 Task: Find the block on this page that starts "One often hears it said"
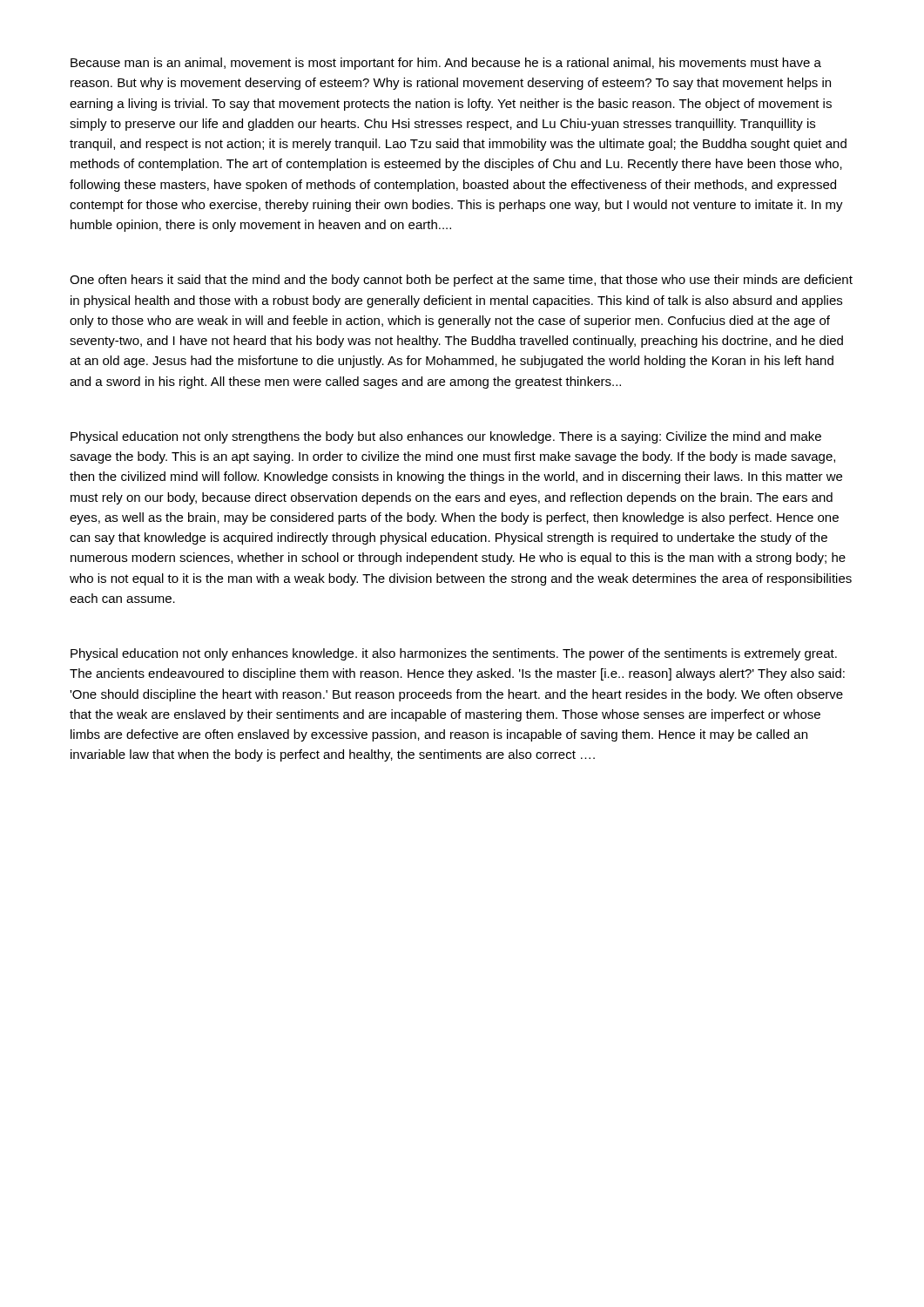(461, 330)
